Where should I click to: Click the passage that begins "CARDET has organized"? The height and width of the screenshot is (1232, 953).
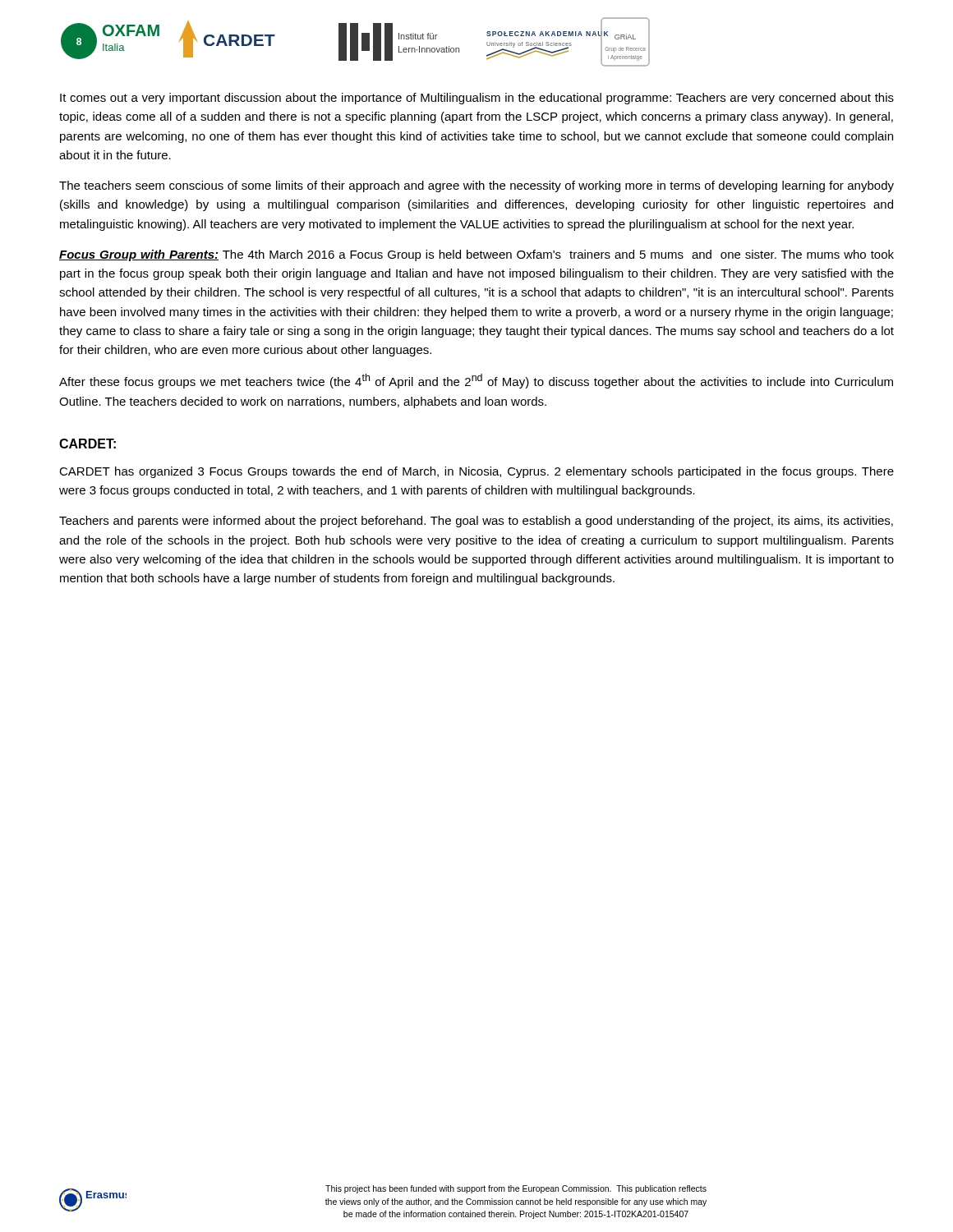(x=476, y=480)
